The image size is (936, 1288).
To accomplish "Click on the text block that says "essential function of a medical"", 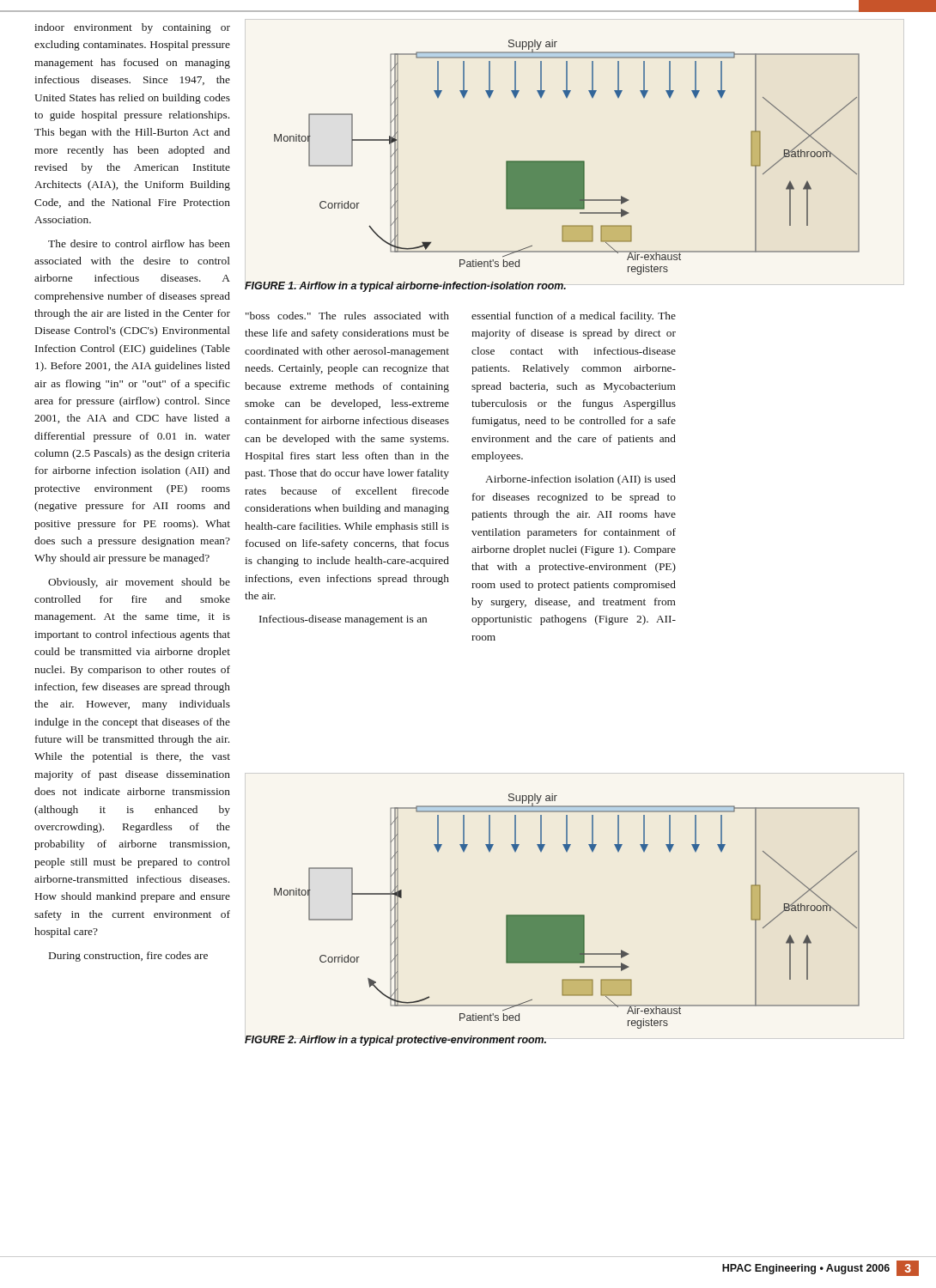I will (x=574, y=477).
